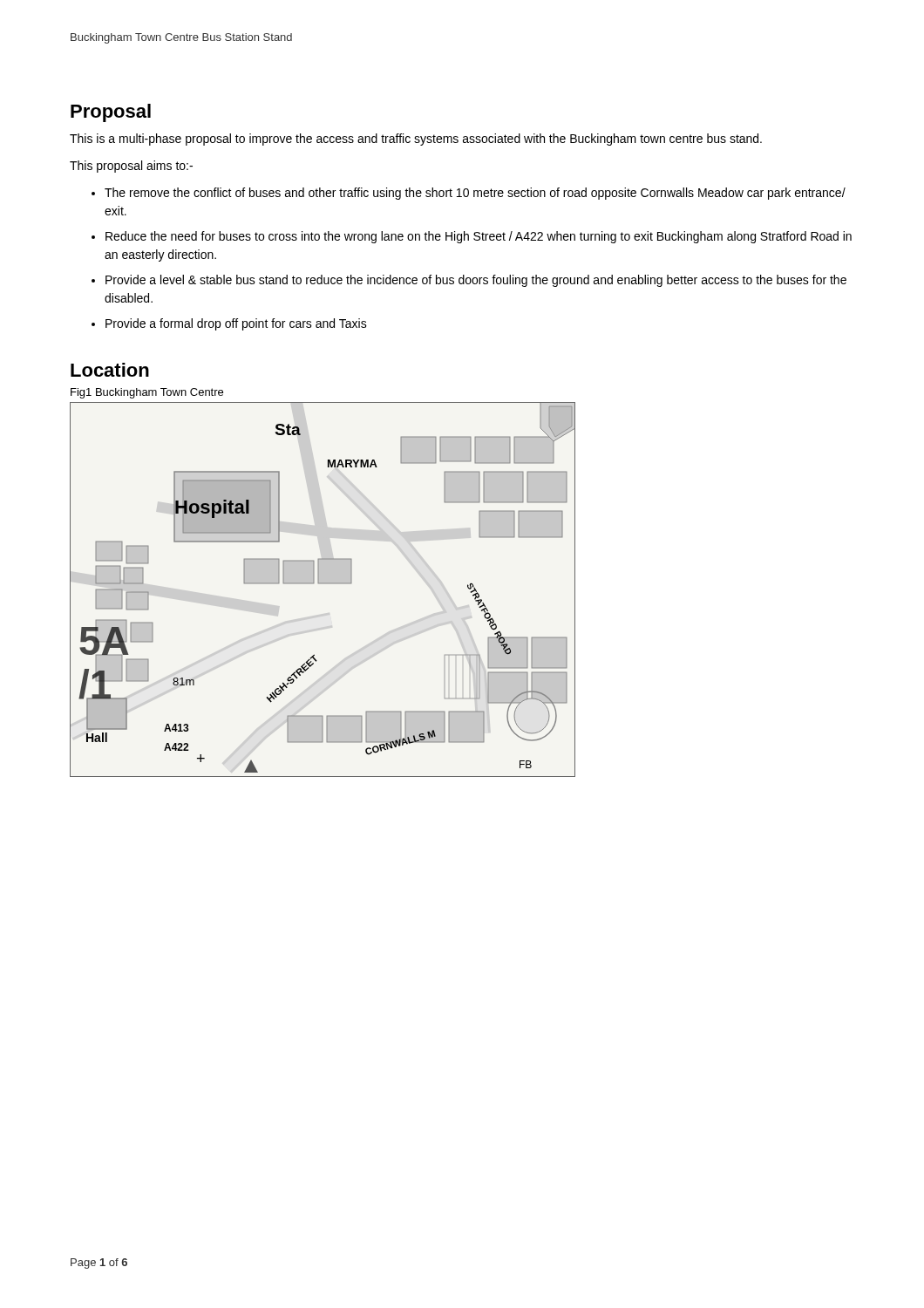Navigate to the block starting "Provide a level &"
924x1308 pixels.
pyautogui.click(x=476, y=289)
